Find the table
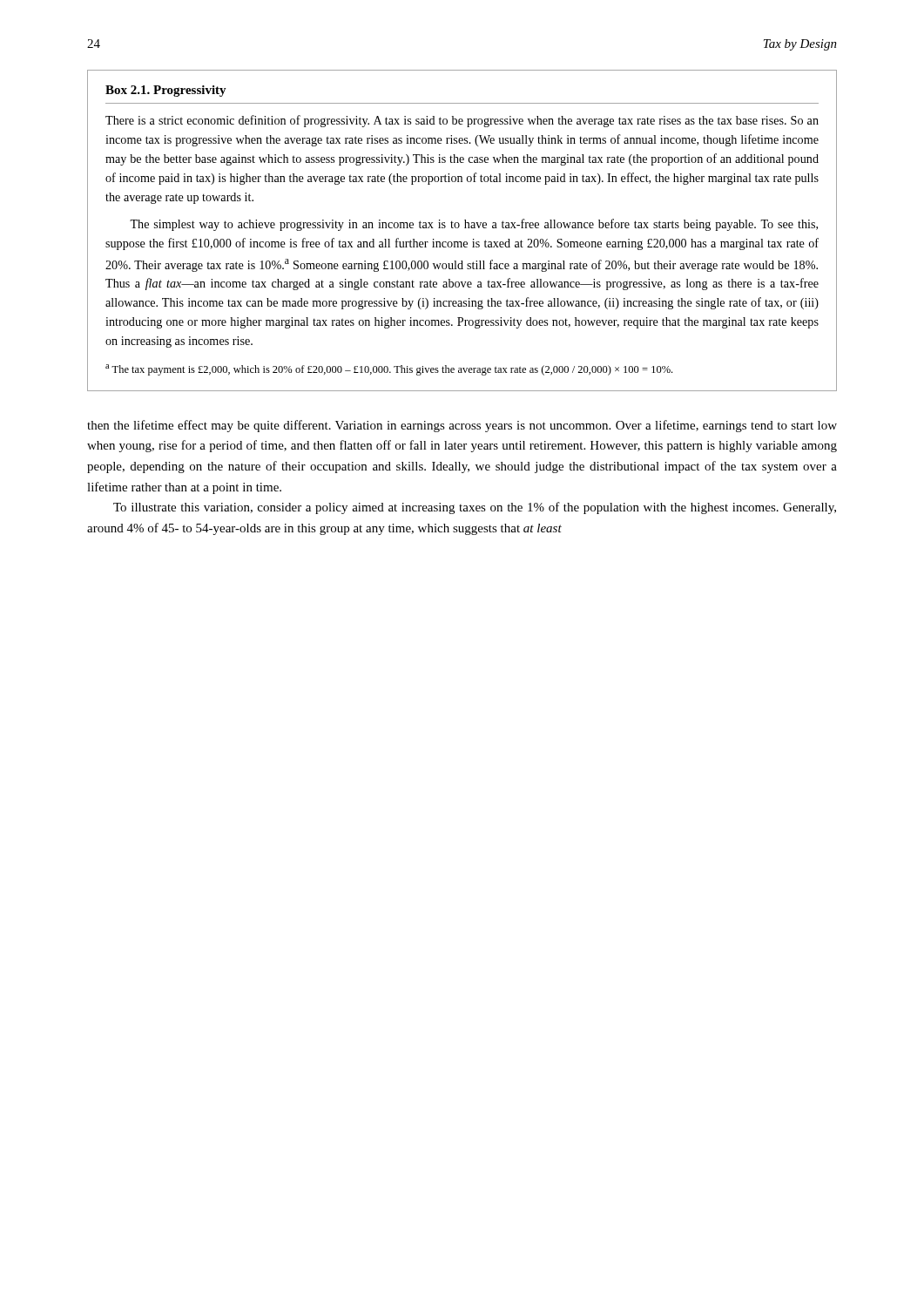Viewport: 924px width, 1307px height. point(462,230)
